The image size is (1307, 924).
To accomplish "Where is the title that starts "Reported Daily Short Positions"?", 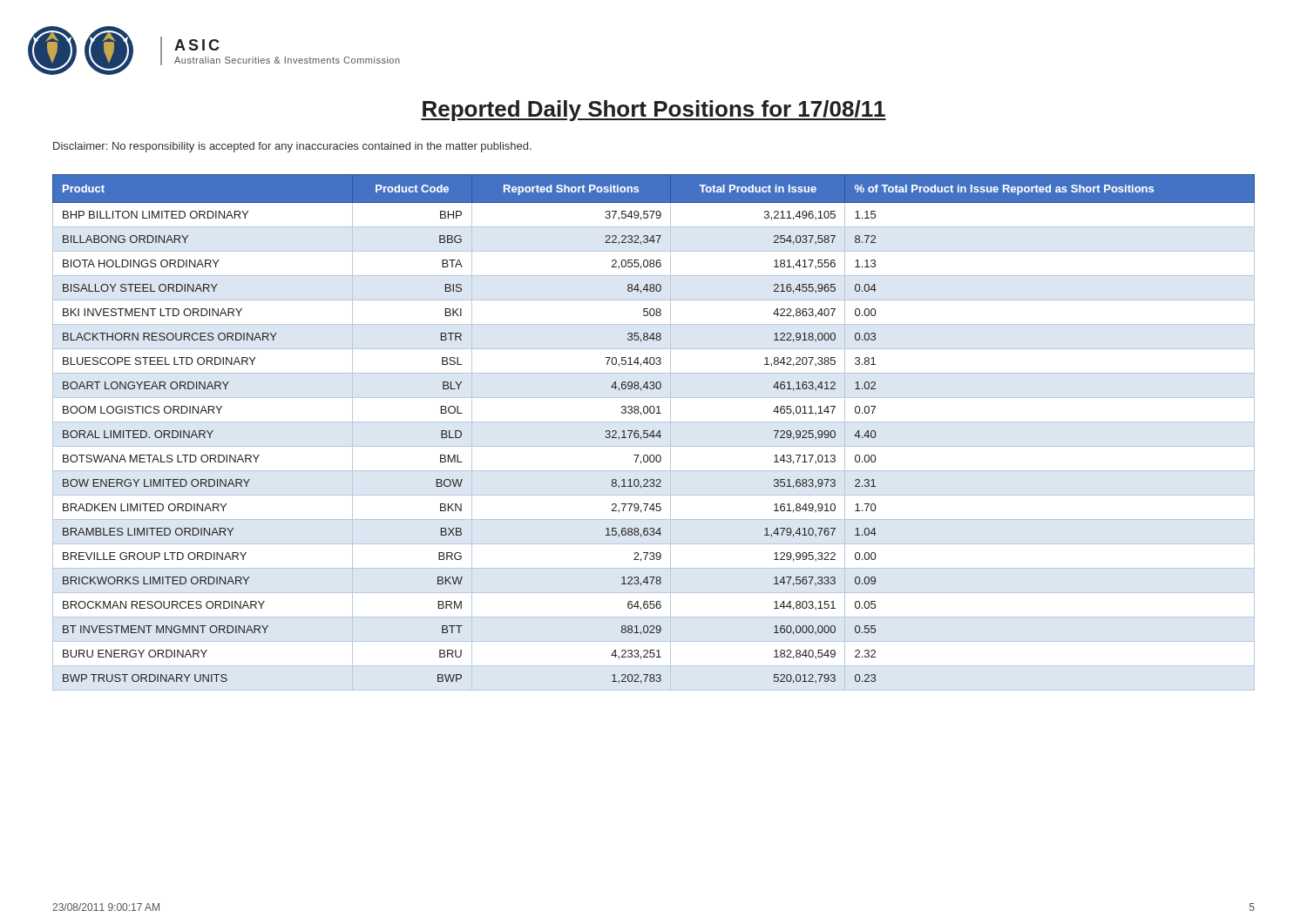I will tap(654, 109).
